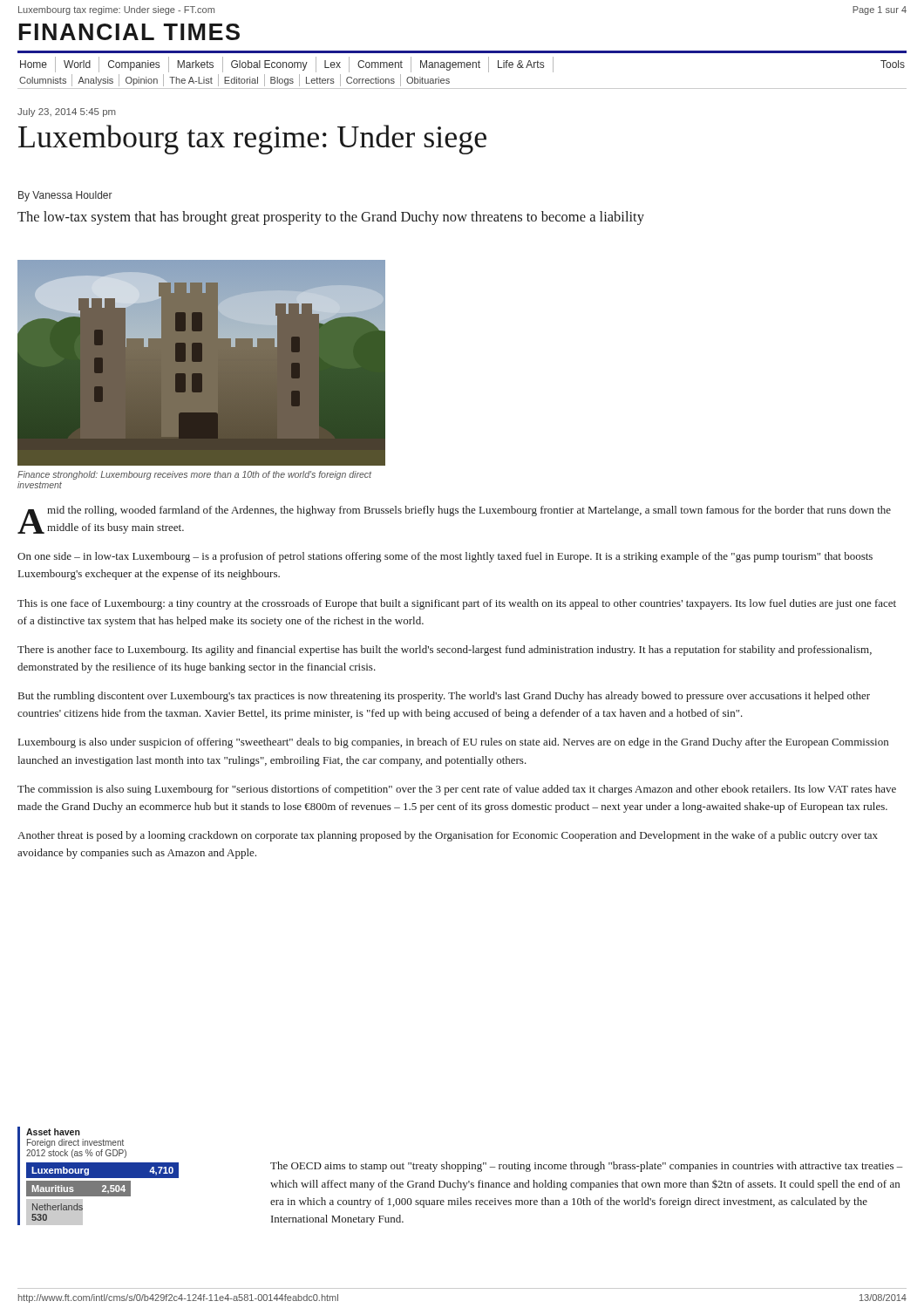Locate the block starting "The low-tax system that has brought"

point(331,217)
